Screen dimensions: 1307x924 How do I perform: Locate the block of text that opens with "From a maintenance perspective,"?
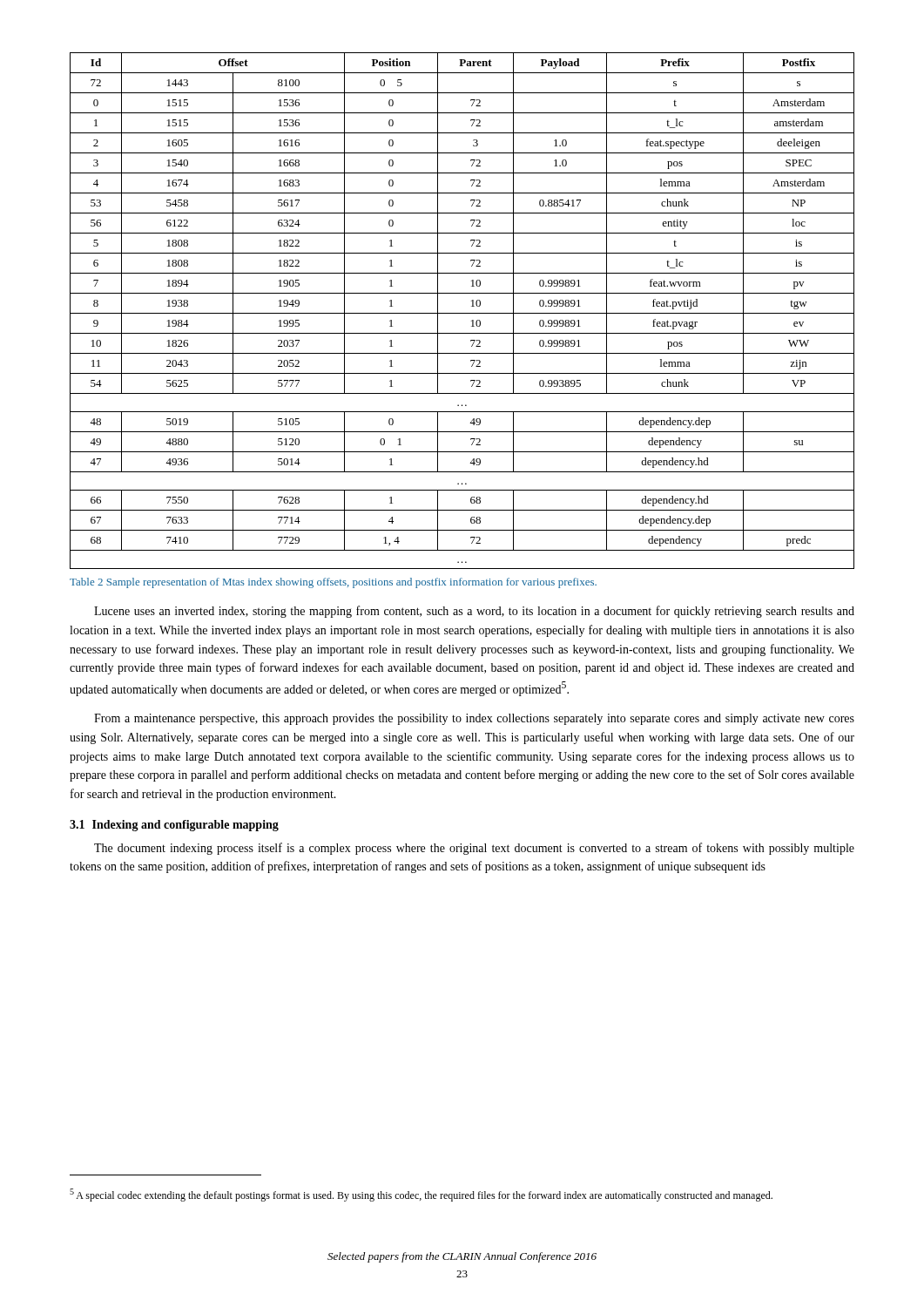click(x=462, y=756)
